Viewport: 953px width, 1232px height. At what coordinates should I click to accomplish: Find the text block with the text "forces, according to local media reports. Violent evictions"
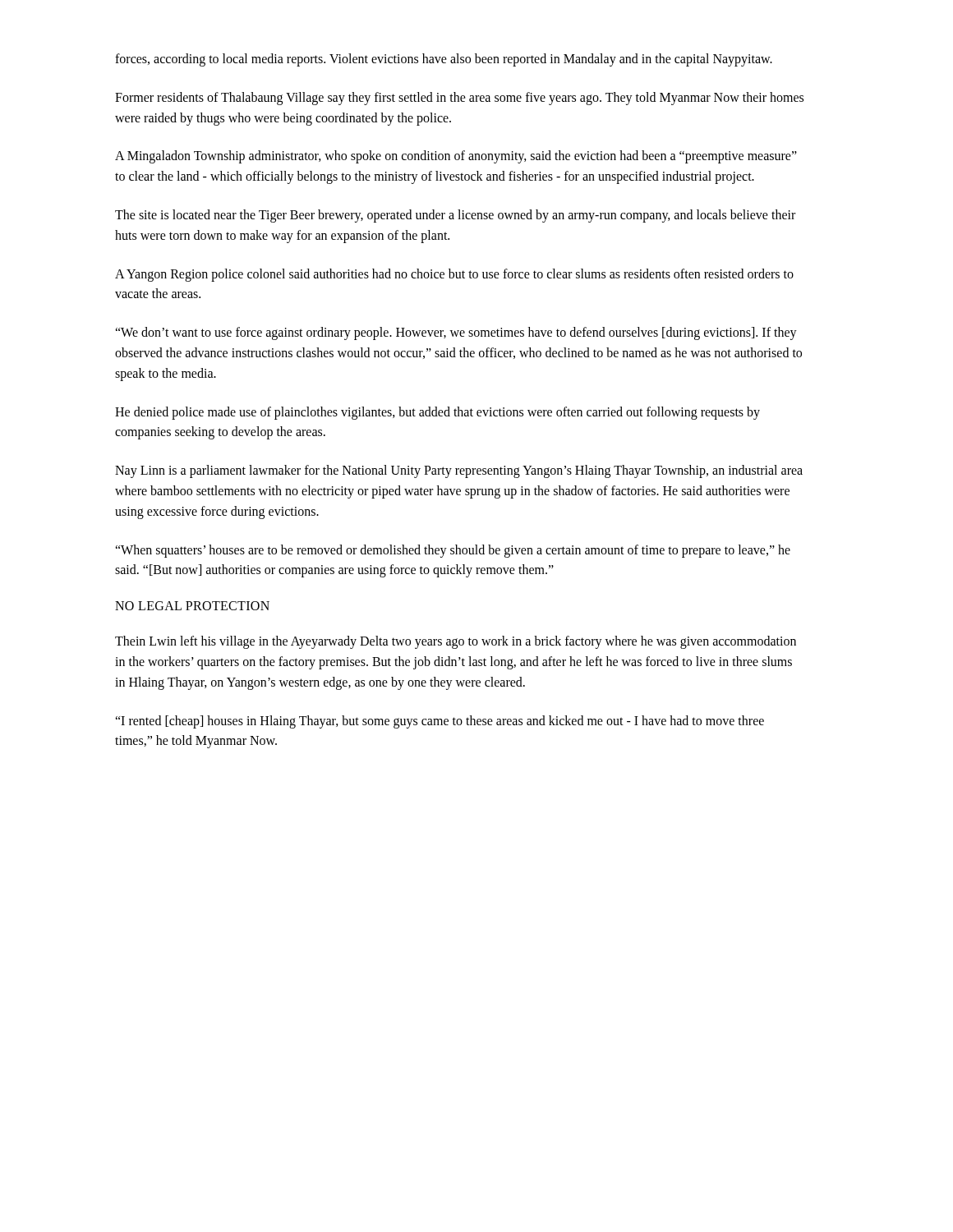444,59
